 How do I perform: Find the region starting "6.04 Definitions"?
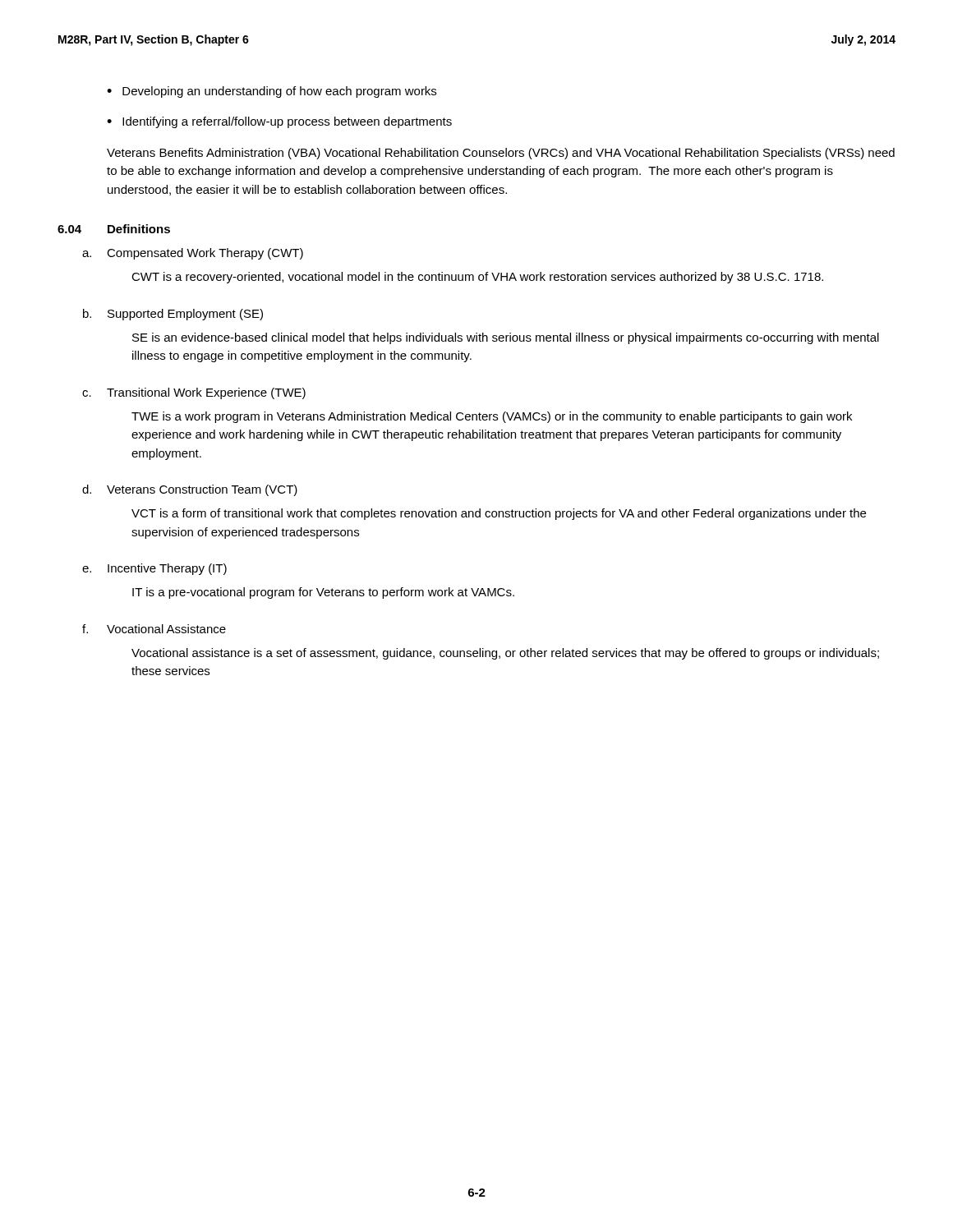tap(114, 229)
